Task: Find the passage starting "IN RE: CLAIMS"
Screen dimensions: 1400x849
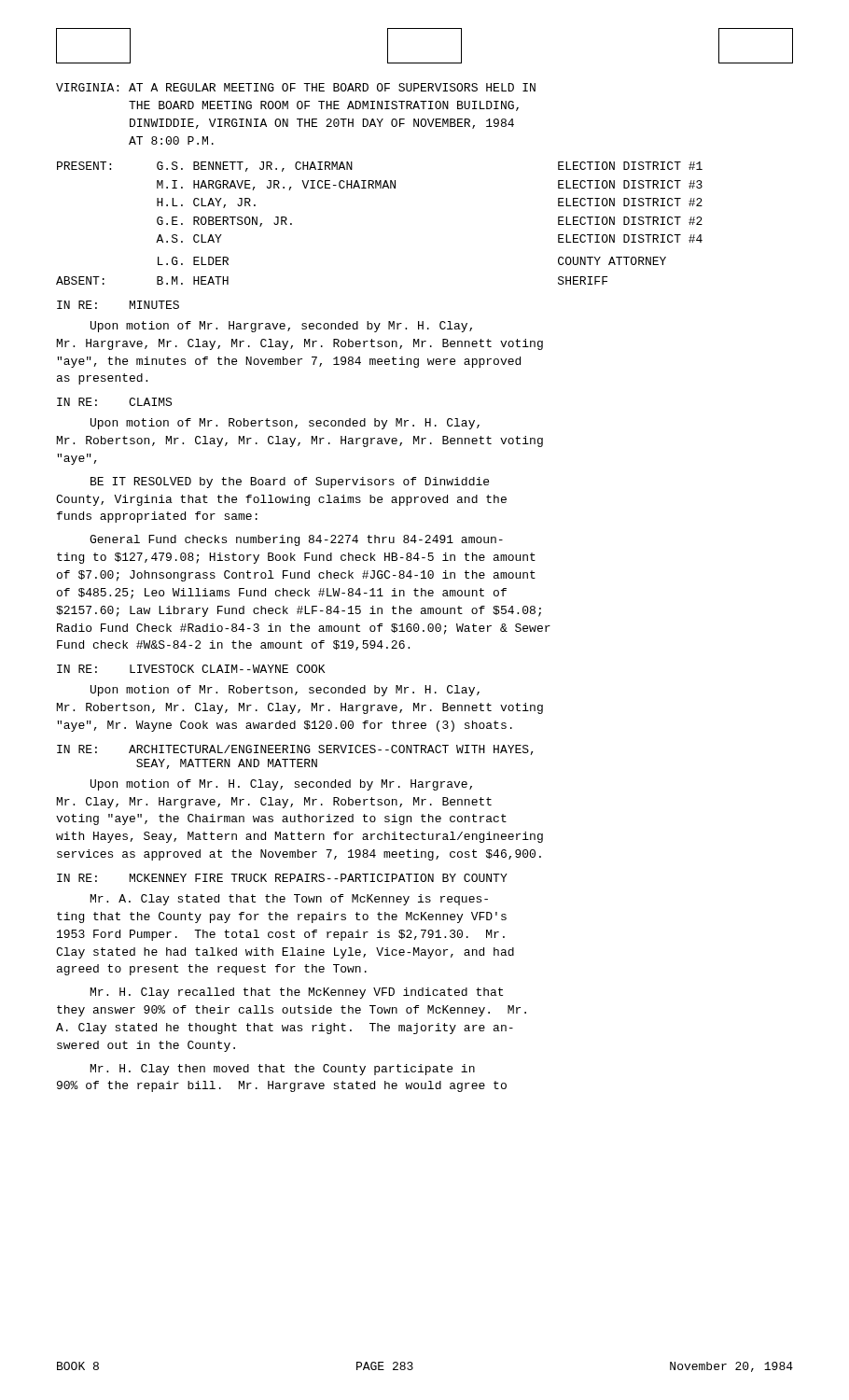Action: pyautogui.click(x=82, y=402)
